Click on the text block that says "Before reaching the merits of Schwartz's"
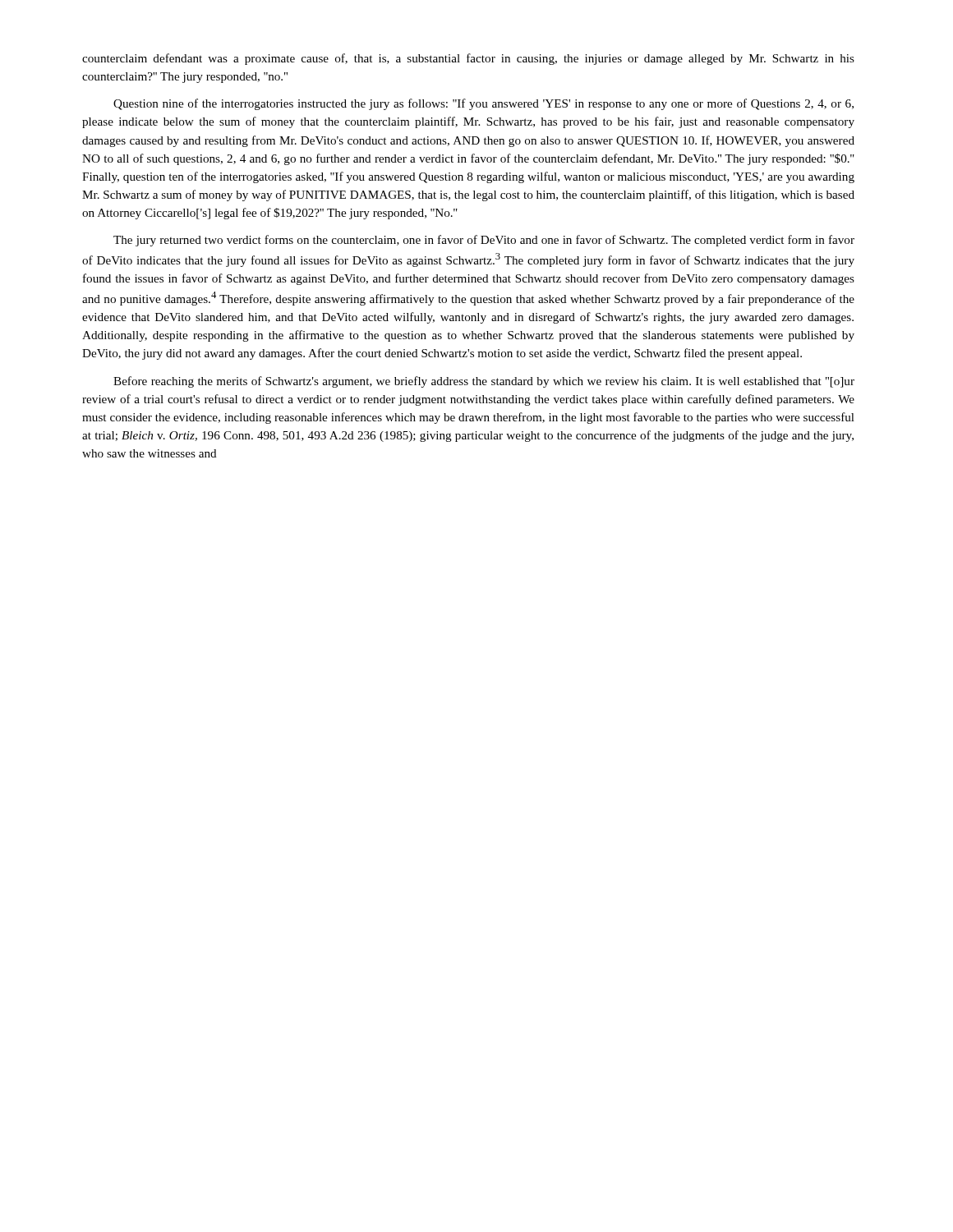The image size is (953, 1232). [x=468, y=417]
